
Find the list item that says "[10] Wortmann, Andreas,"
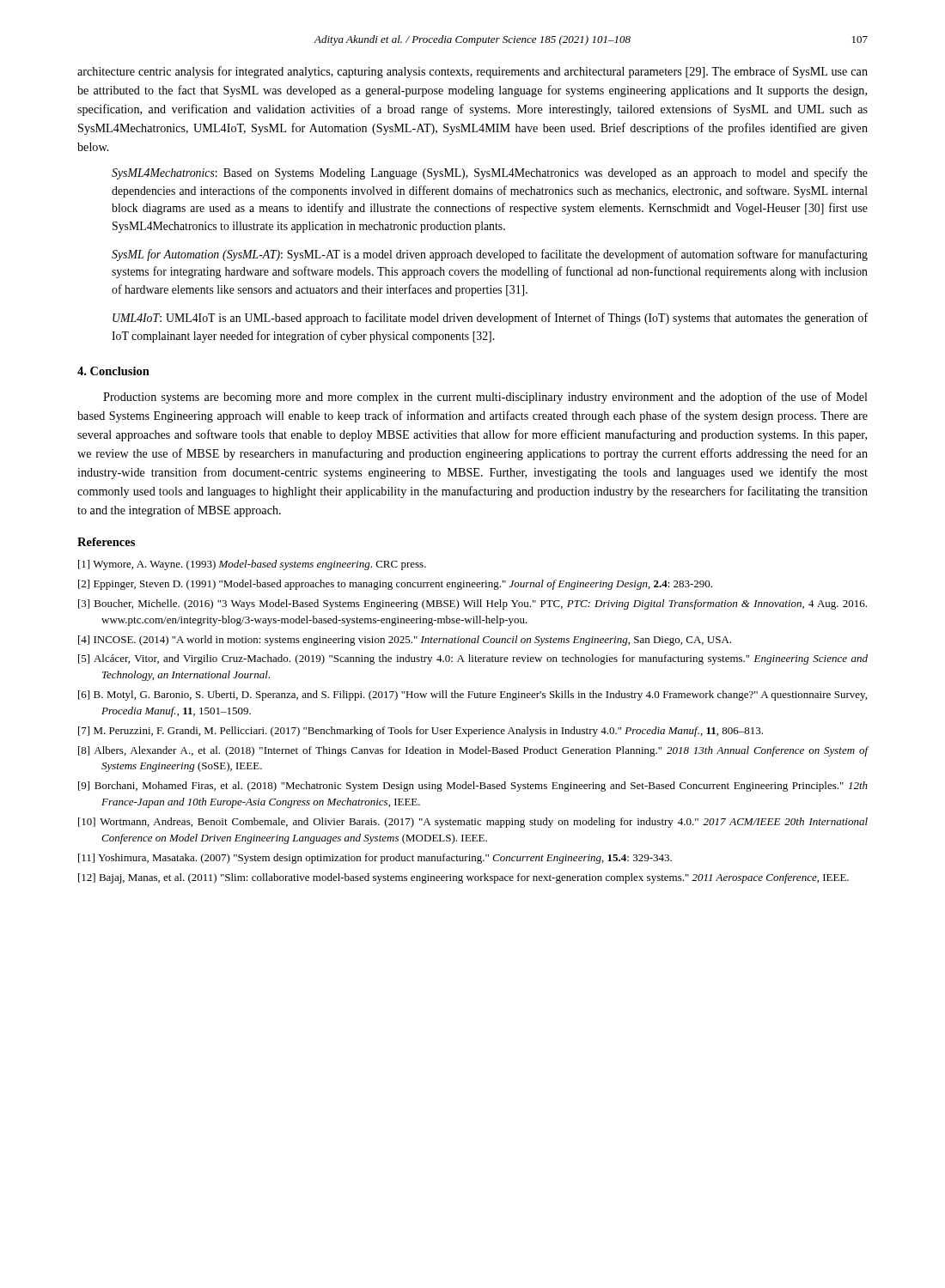click(472, 829)
